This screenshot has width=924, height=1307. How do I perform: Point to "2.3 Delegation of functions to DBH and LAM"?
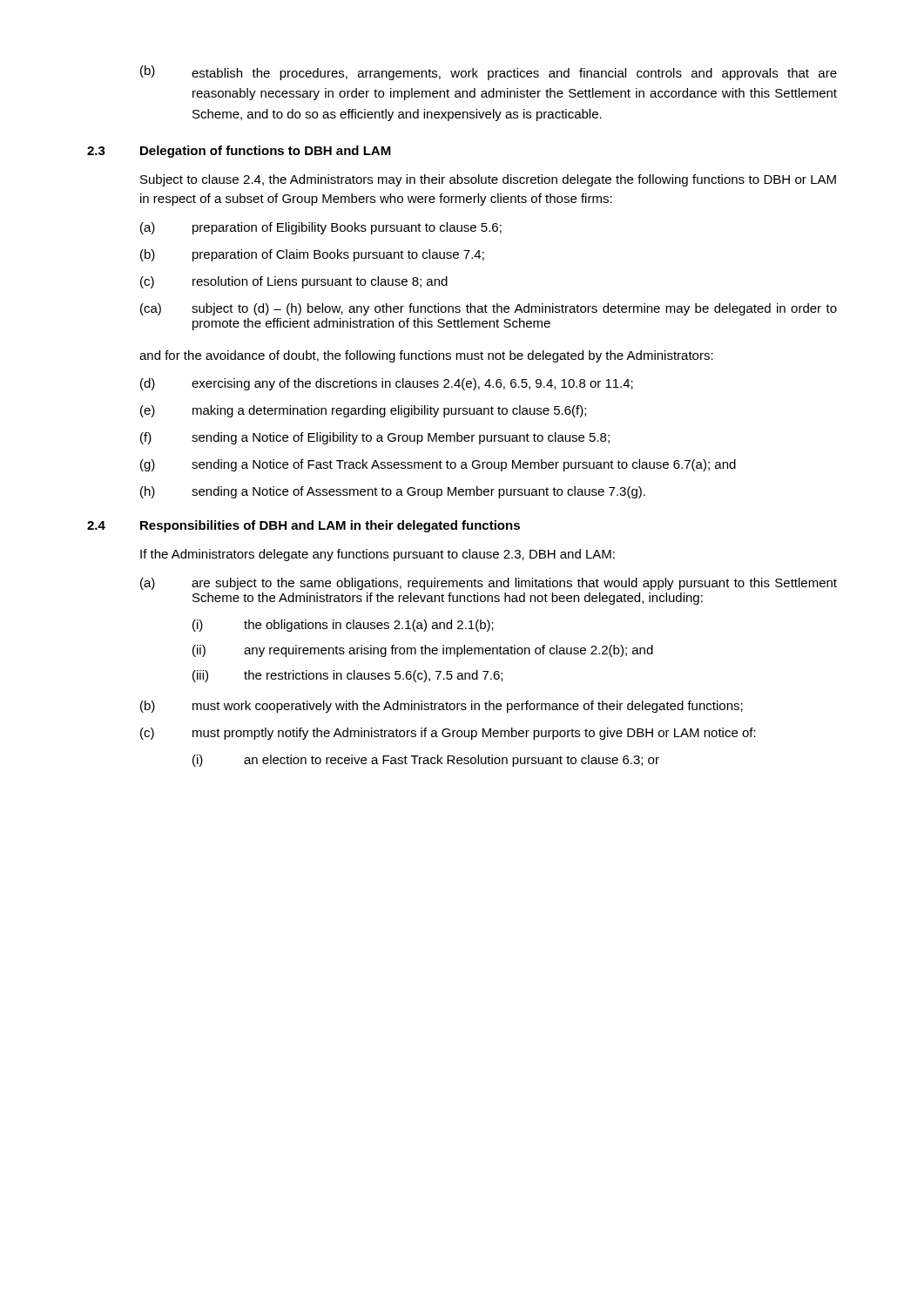point(239,152)
